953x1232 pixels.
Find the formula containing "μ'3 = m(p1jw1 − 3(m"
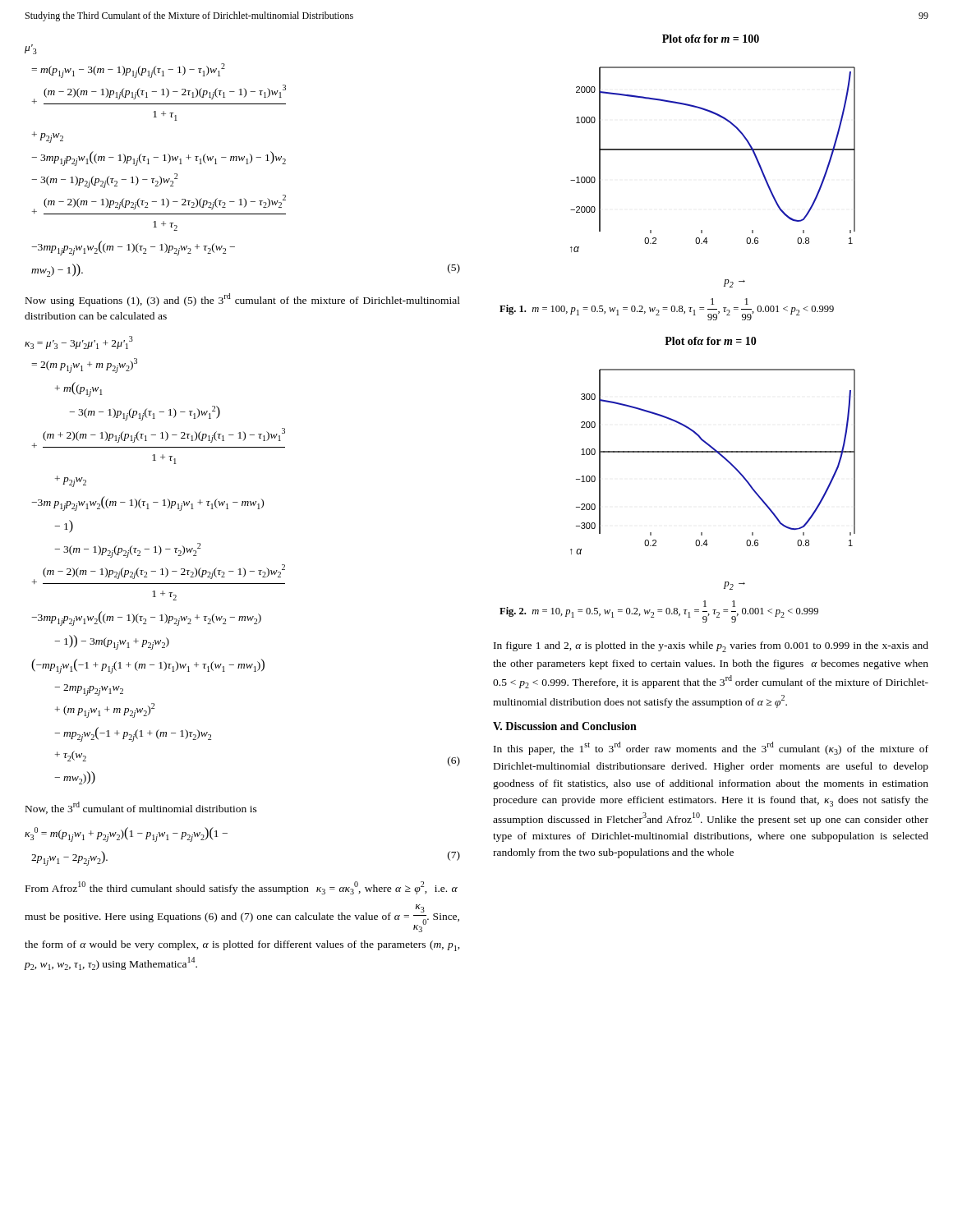242,160
